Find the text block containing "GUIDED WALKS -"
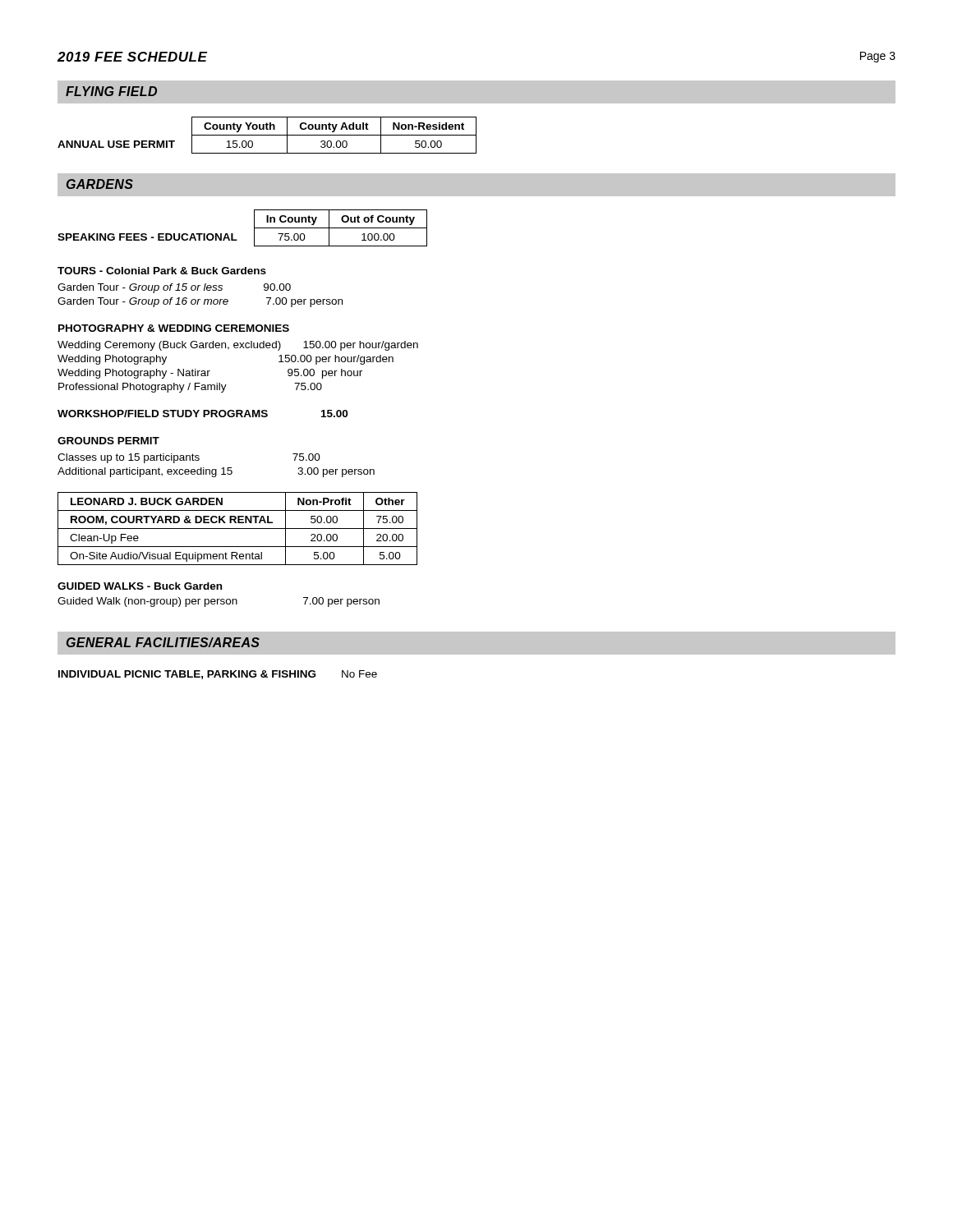The image size is (953, 1232). click(x=140, y=586)
